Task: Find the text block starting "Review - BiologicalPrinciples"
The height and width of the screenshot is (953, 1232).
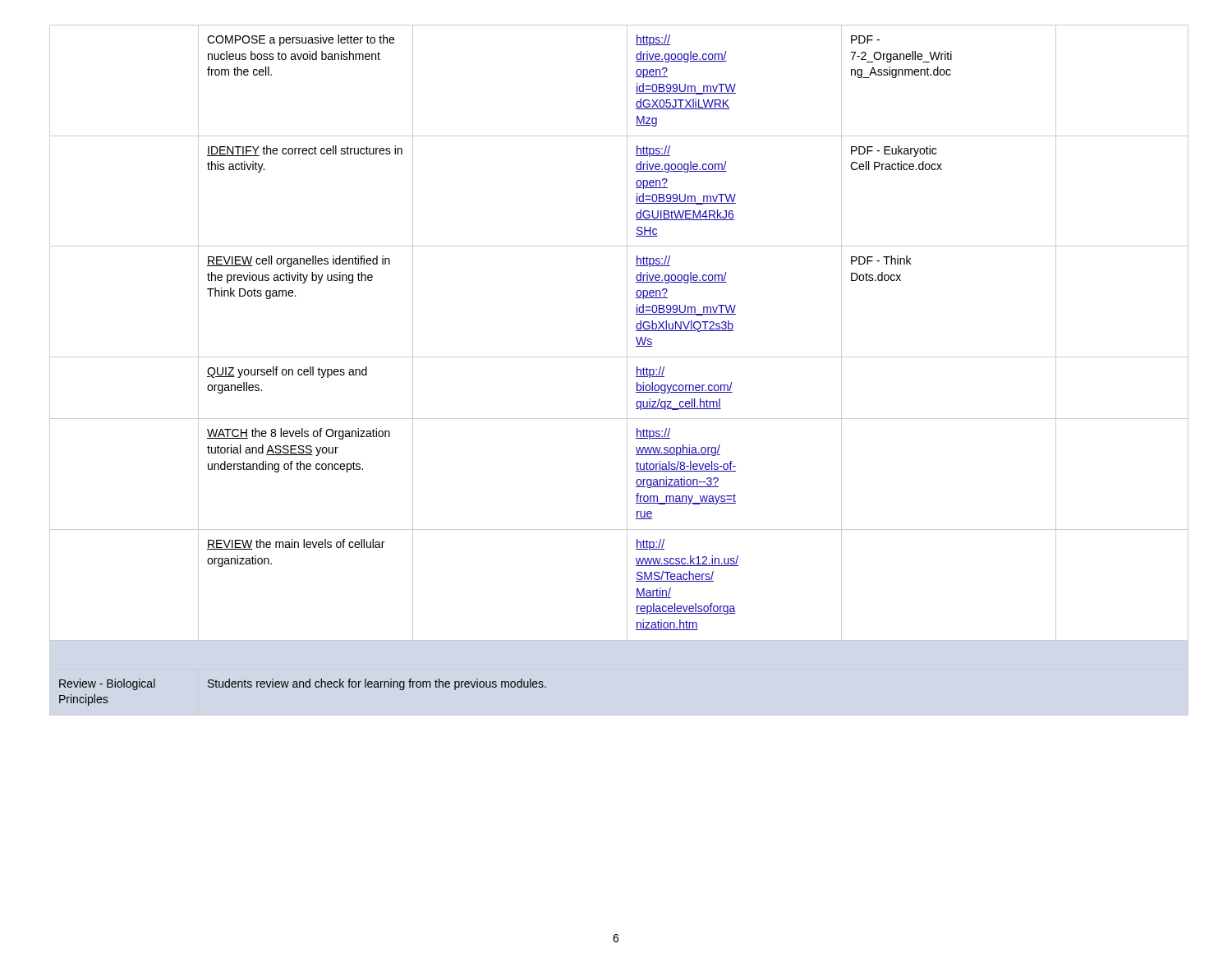Action: pos(107,691)
